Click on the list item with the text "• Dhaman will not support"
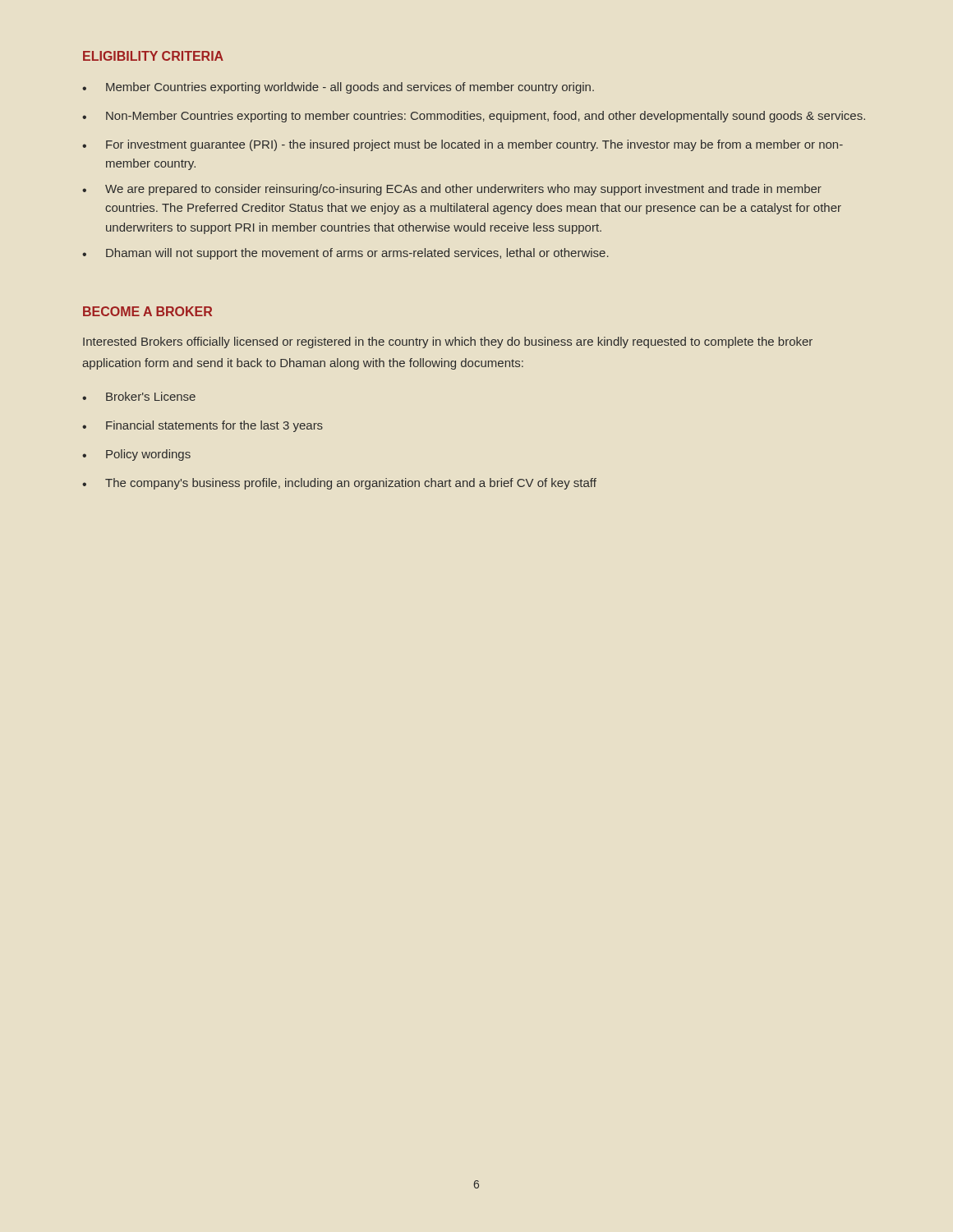The height and width of the screenshot is (1232, 953). click(476, 254)
